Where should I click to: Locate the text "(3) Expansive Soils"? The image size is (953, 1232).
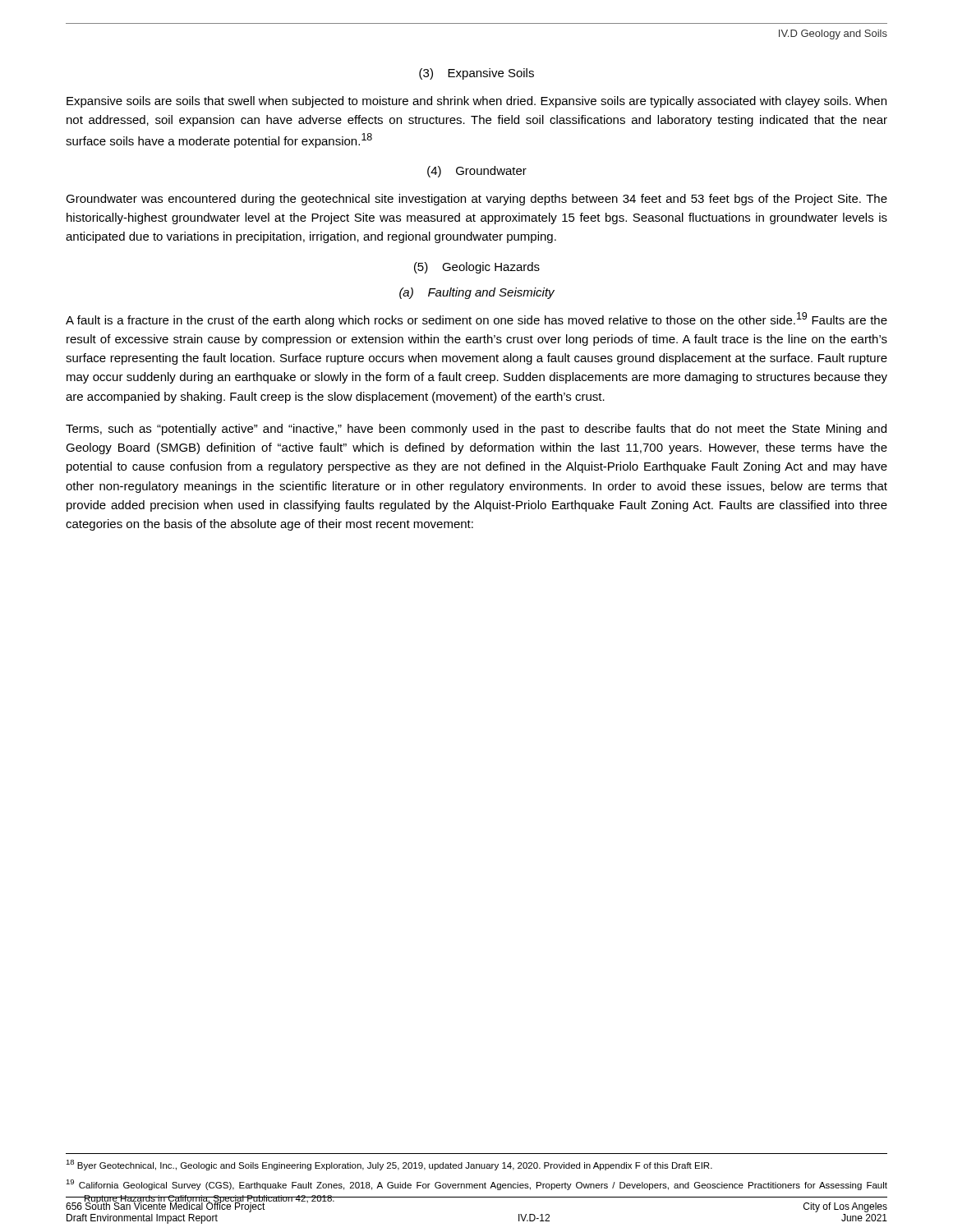click(x=476, y=73)
